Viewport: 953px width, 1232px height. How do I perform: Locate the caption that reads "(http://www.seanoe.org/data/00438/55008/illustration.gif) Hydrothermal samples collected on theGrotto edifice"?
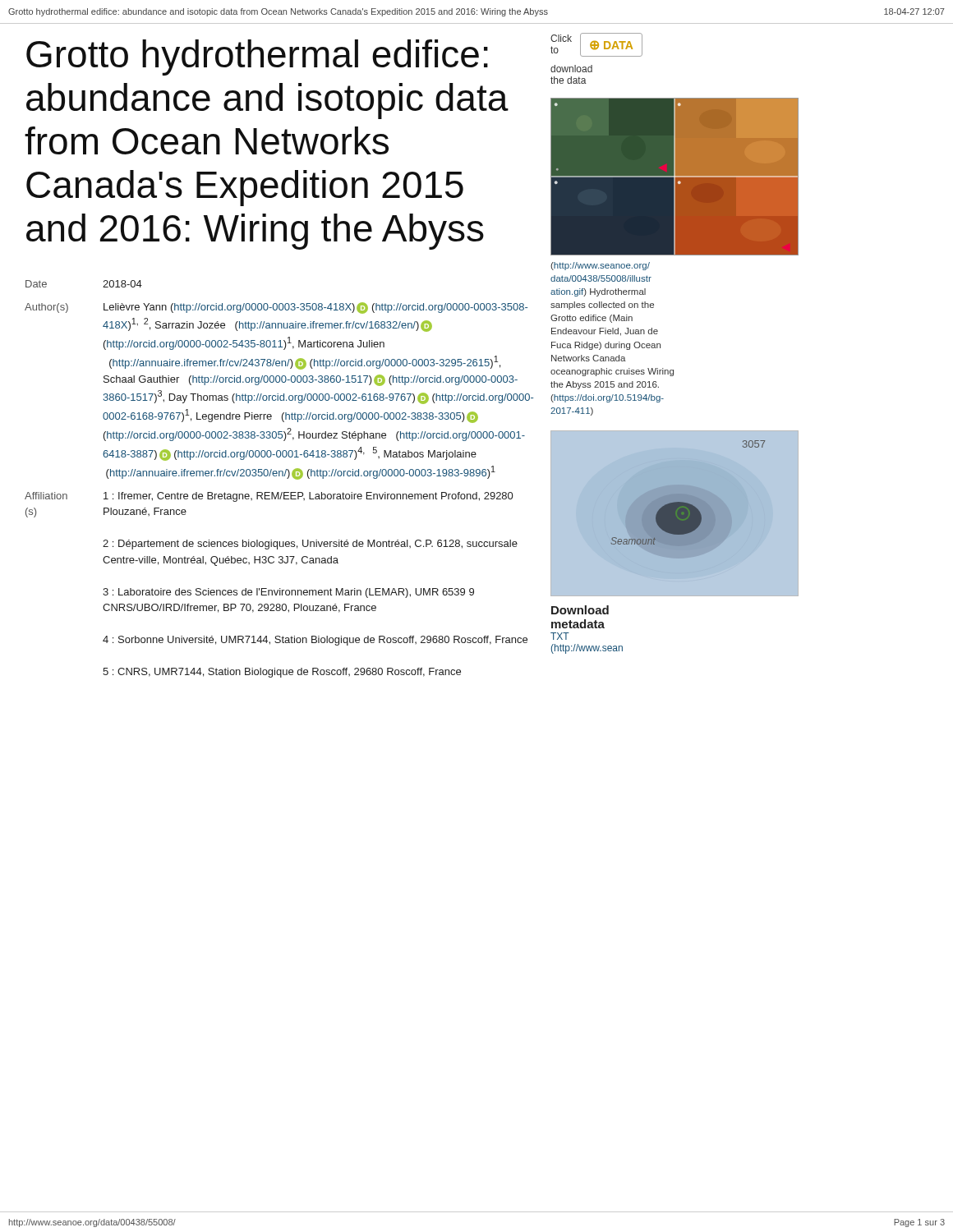click(612, 338)
